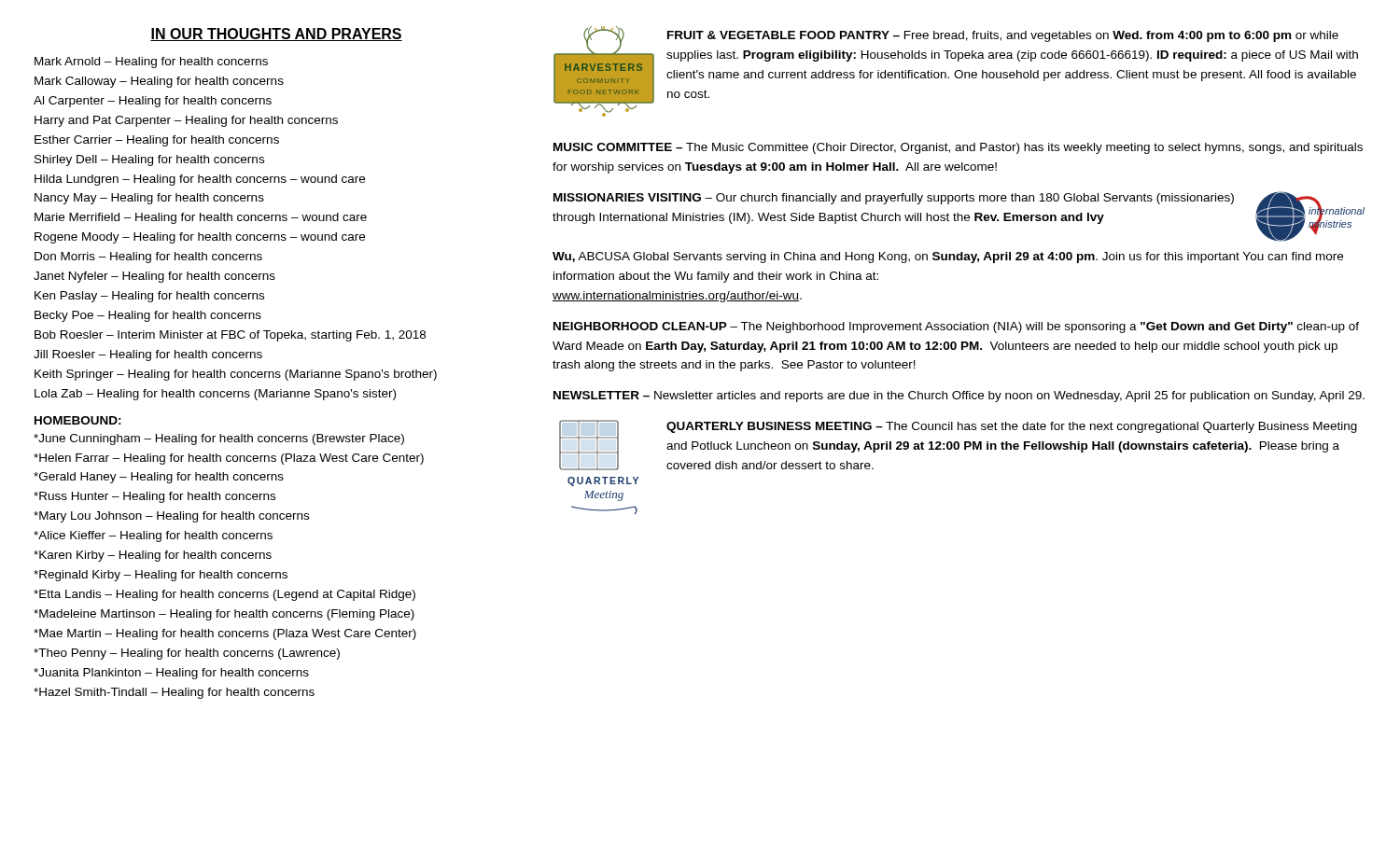The image size is (1400, 850).
Task: Click on the list item with the text "*Hazel Smith-Tindall – Healing for health"
Action: coord(276,692)
